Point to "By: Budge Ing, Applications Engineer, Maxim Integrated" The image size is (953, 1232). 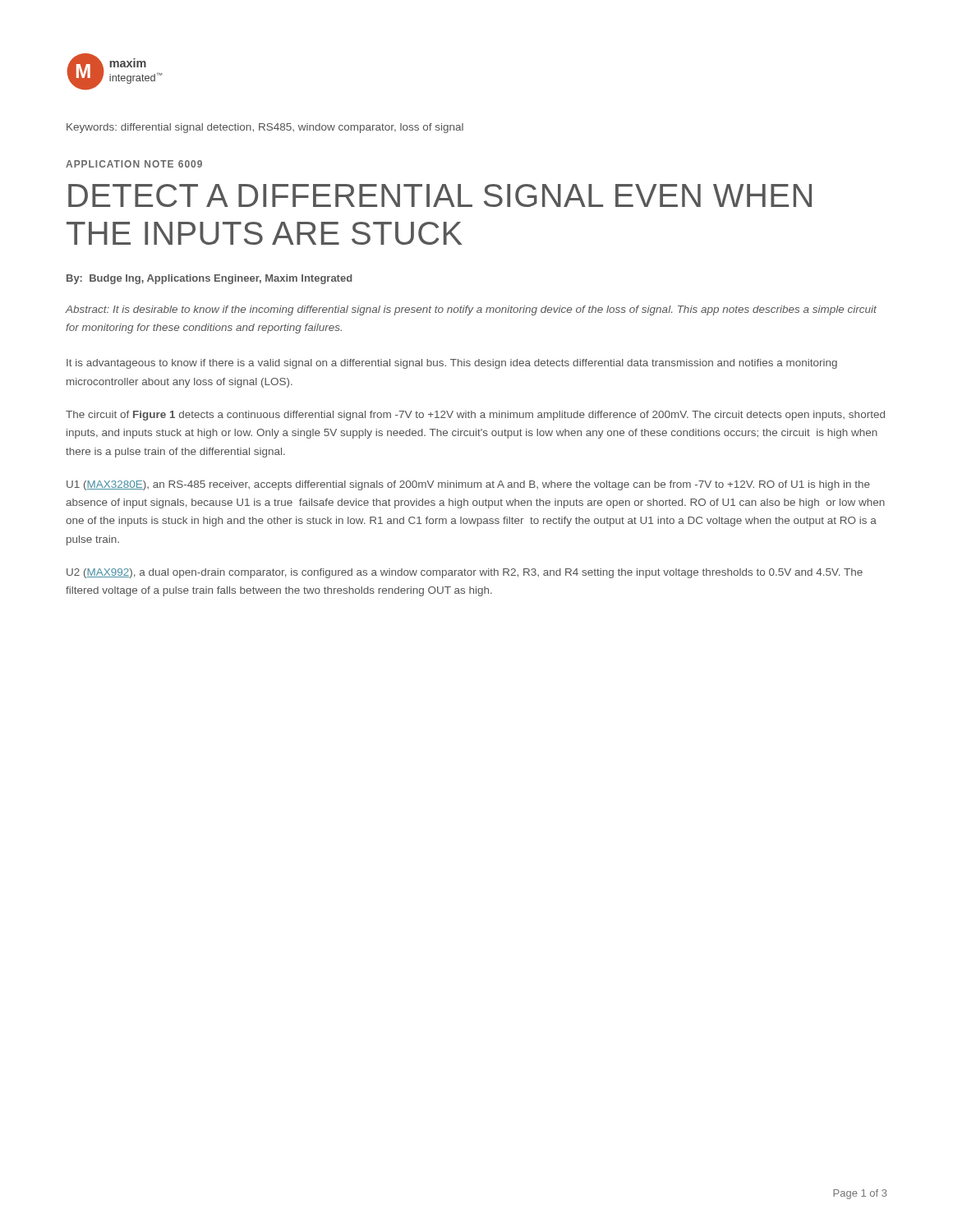pos(209,278)
